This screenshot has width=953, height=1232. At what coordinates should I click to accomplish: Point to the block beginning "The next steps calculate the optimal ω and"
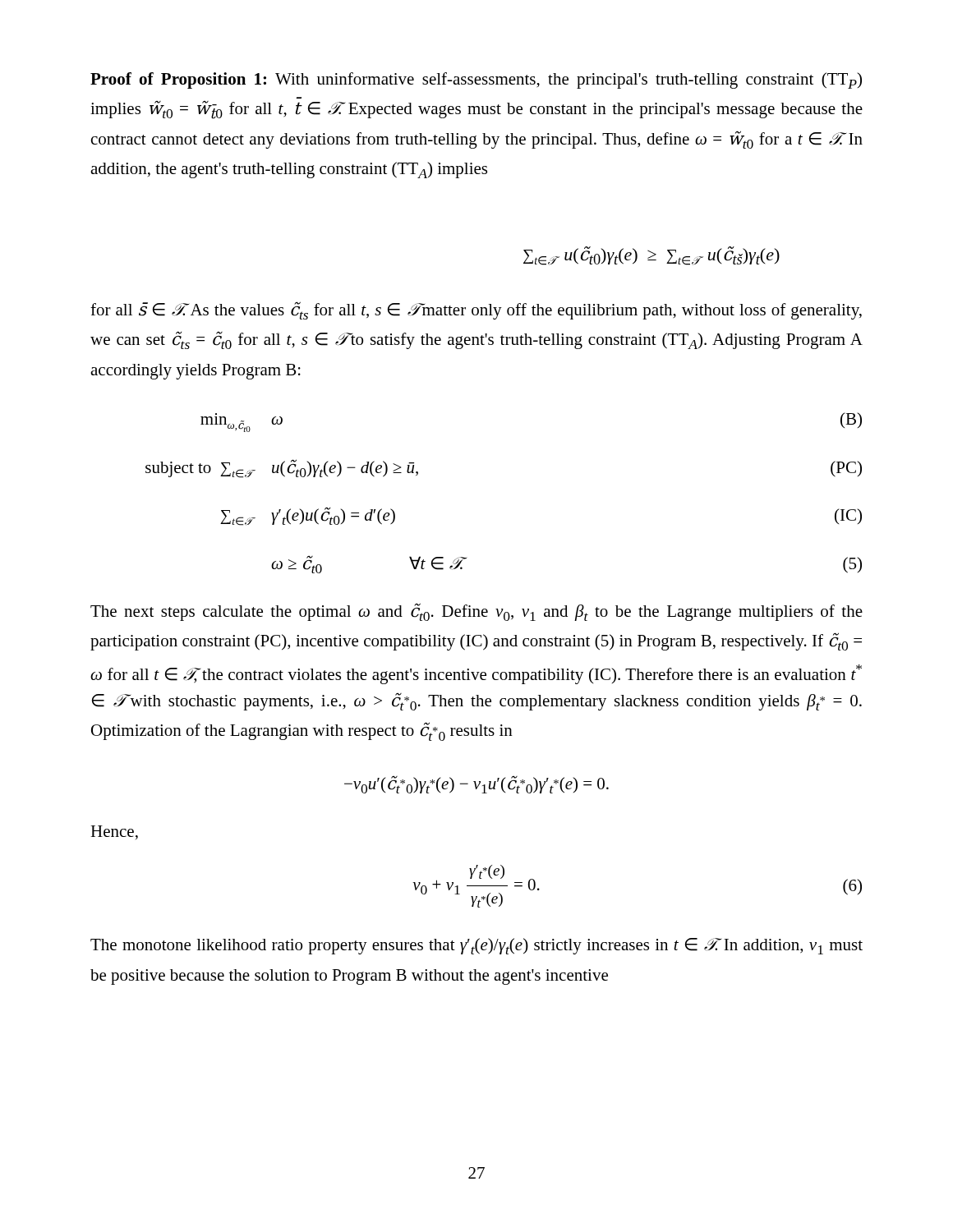(x=476, y=673)
